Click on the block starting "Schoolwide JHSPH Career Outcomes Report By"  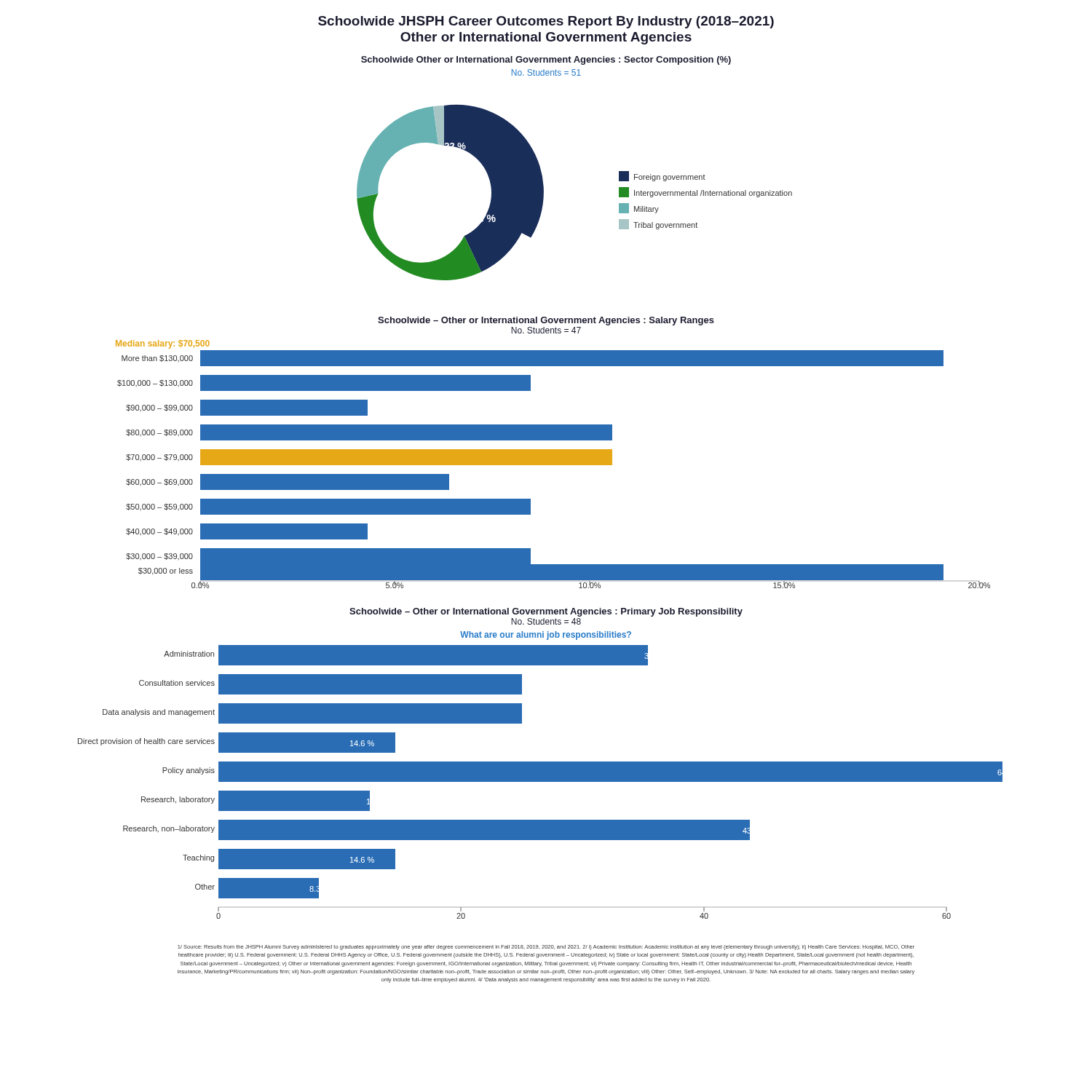tap(546, 29)
